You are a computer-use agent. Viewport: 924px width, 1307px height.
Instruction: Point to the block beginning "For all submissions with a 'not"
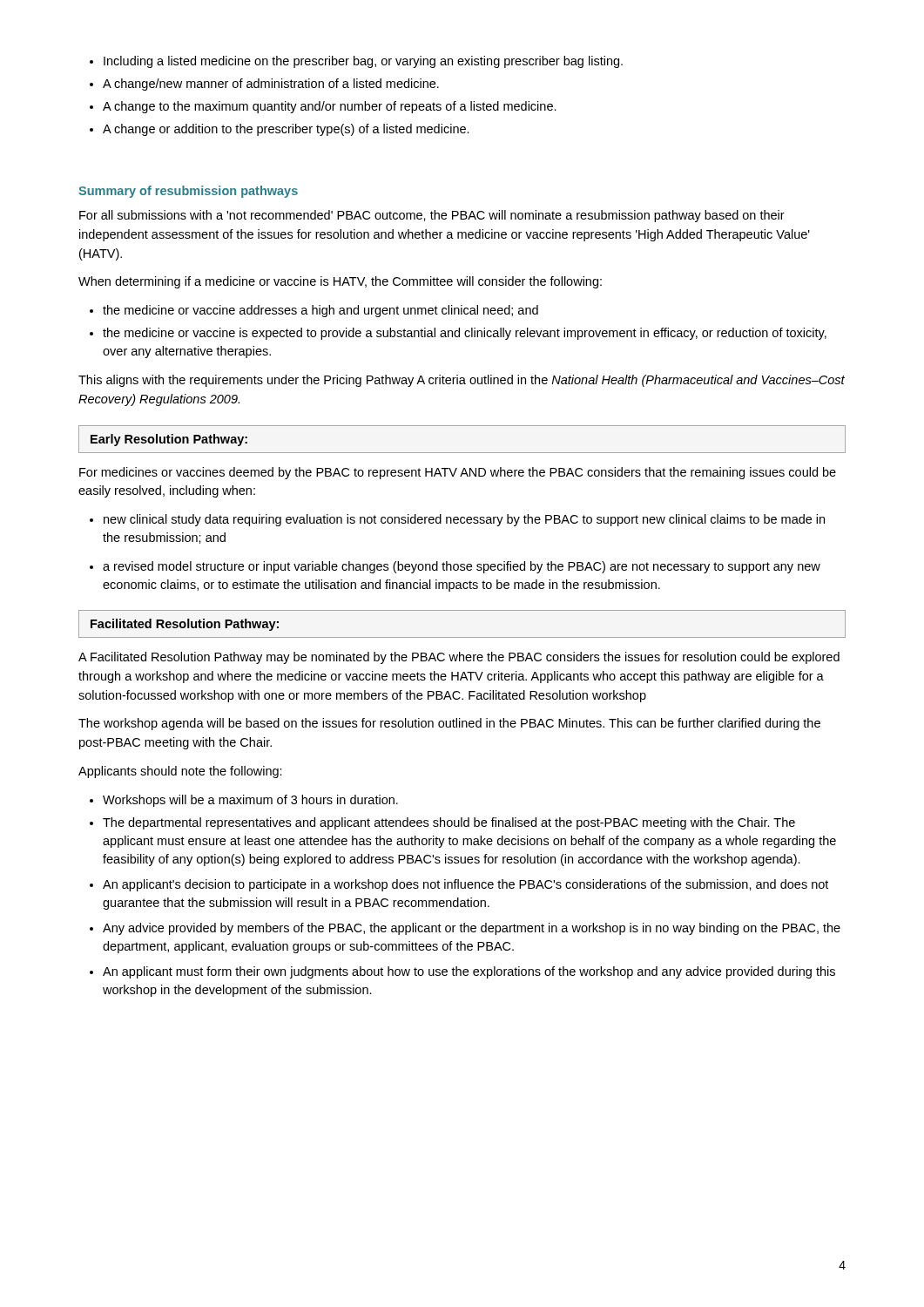(444, 234)
